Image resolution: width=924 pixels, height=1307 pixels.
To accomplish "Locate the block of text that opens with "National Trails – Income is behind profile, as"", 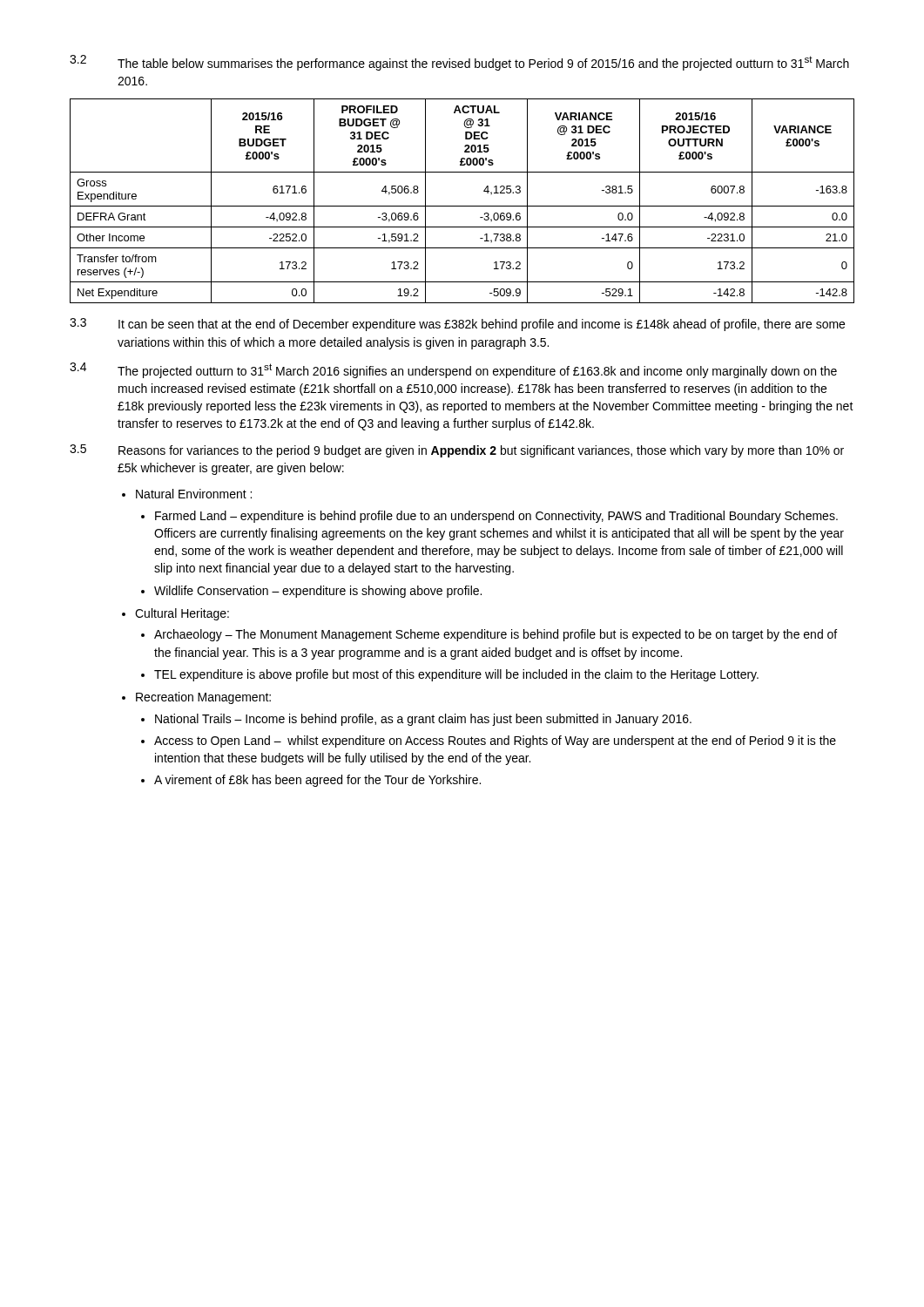I will tap(423, 718).
